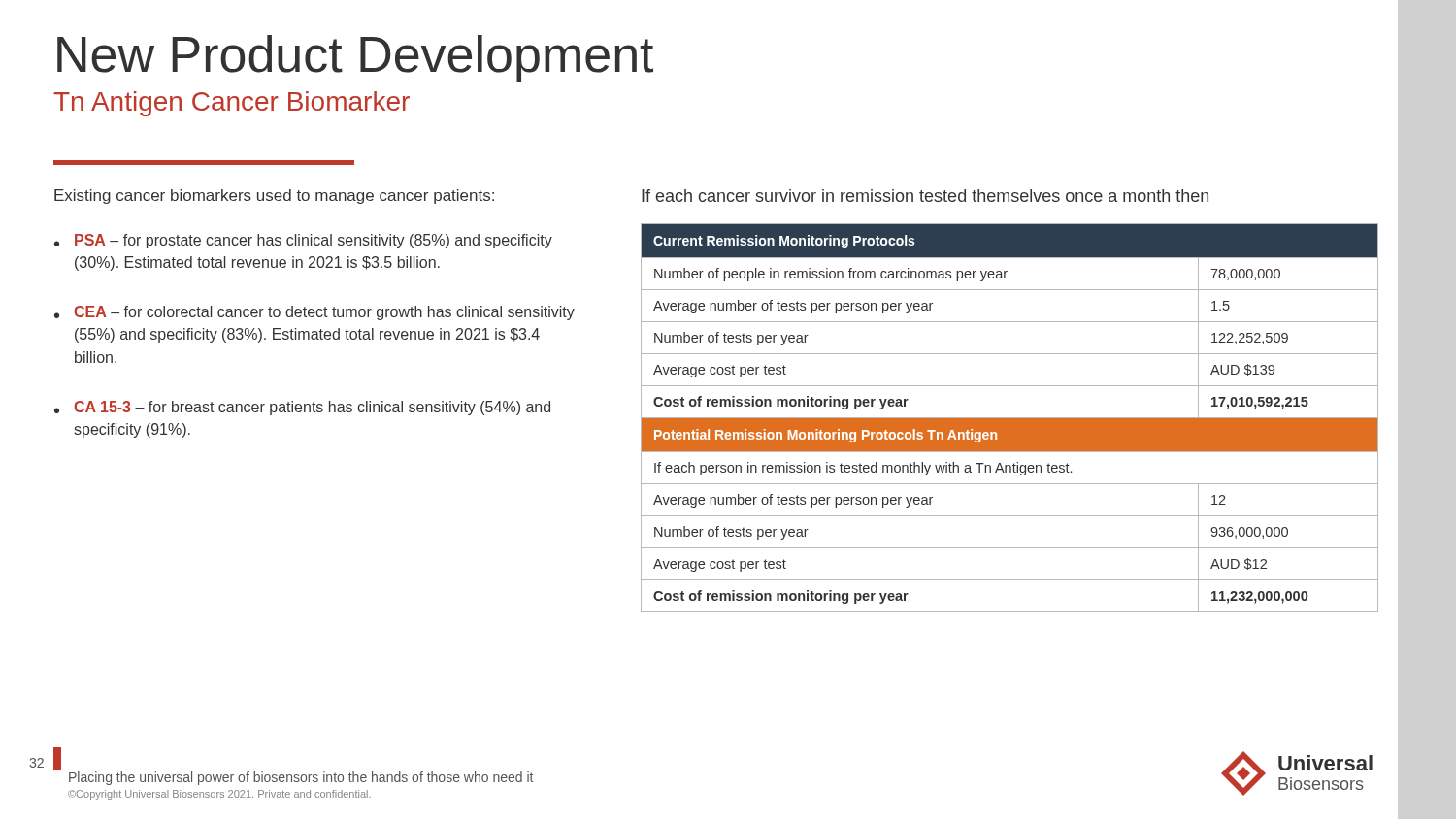Click on the logo

tap(1296, 773)
